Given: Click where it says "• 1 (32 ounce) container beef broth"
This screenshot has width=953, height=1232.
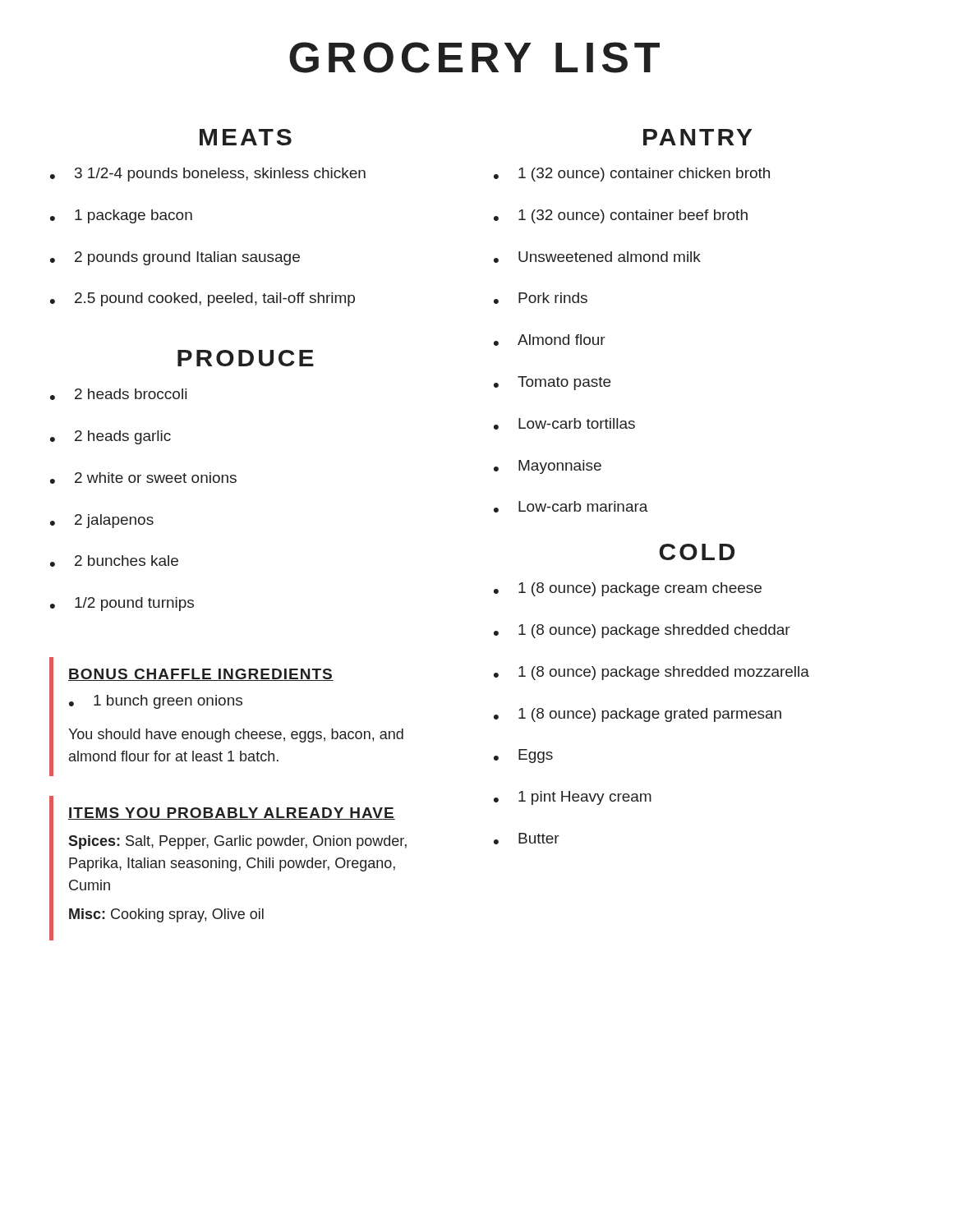Looking at the screenshot, I should (621, 218).
